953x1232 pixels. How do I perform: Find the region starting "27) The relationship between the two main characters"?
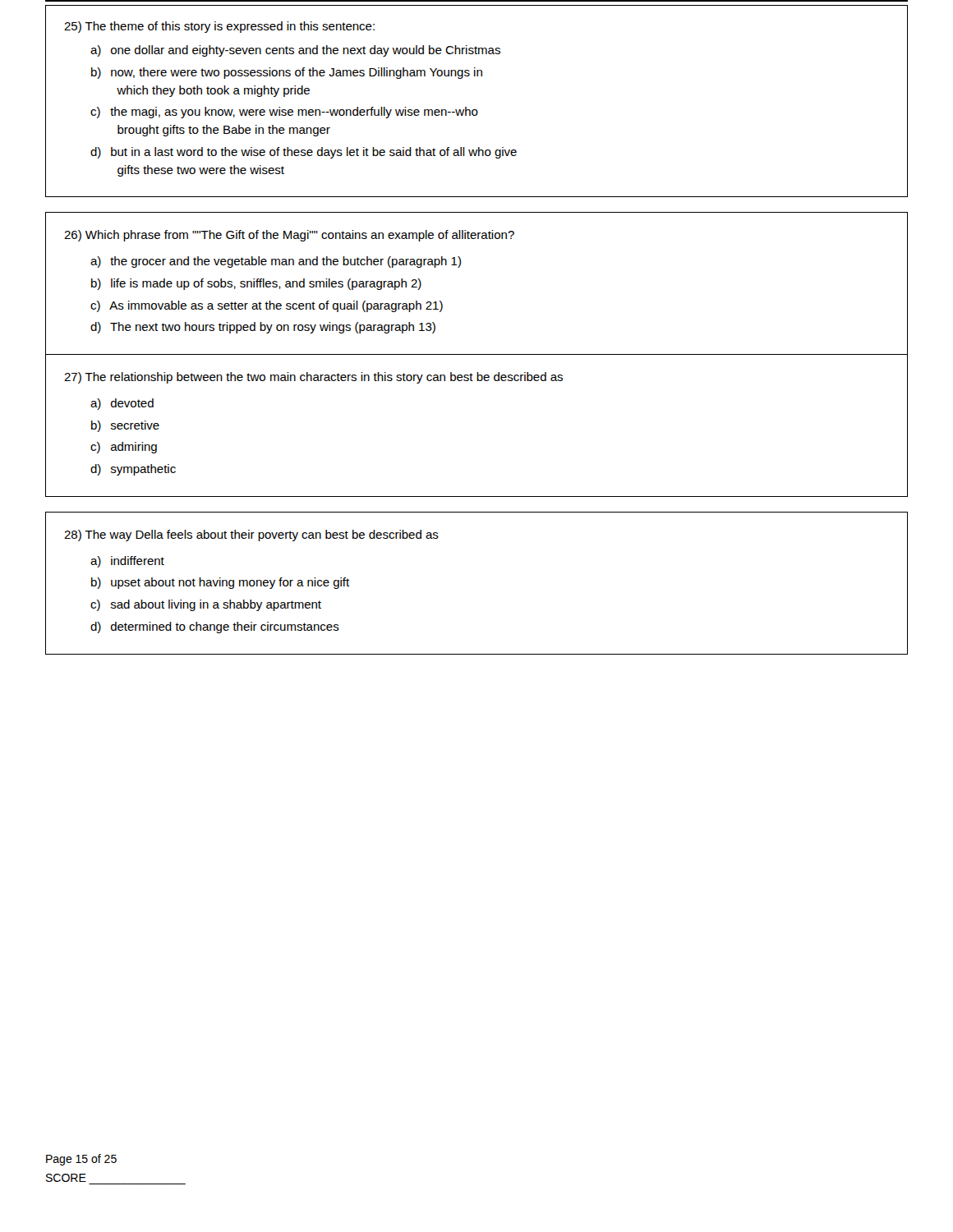(314, 377)
